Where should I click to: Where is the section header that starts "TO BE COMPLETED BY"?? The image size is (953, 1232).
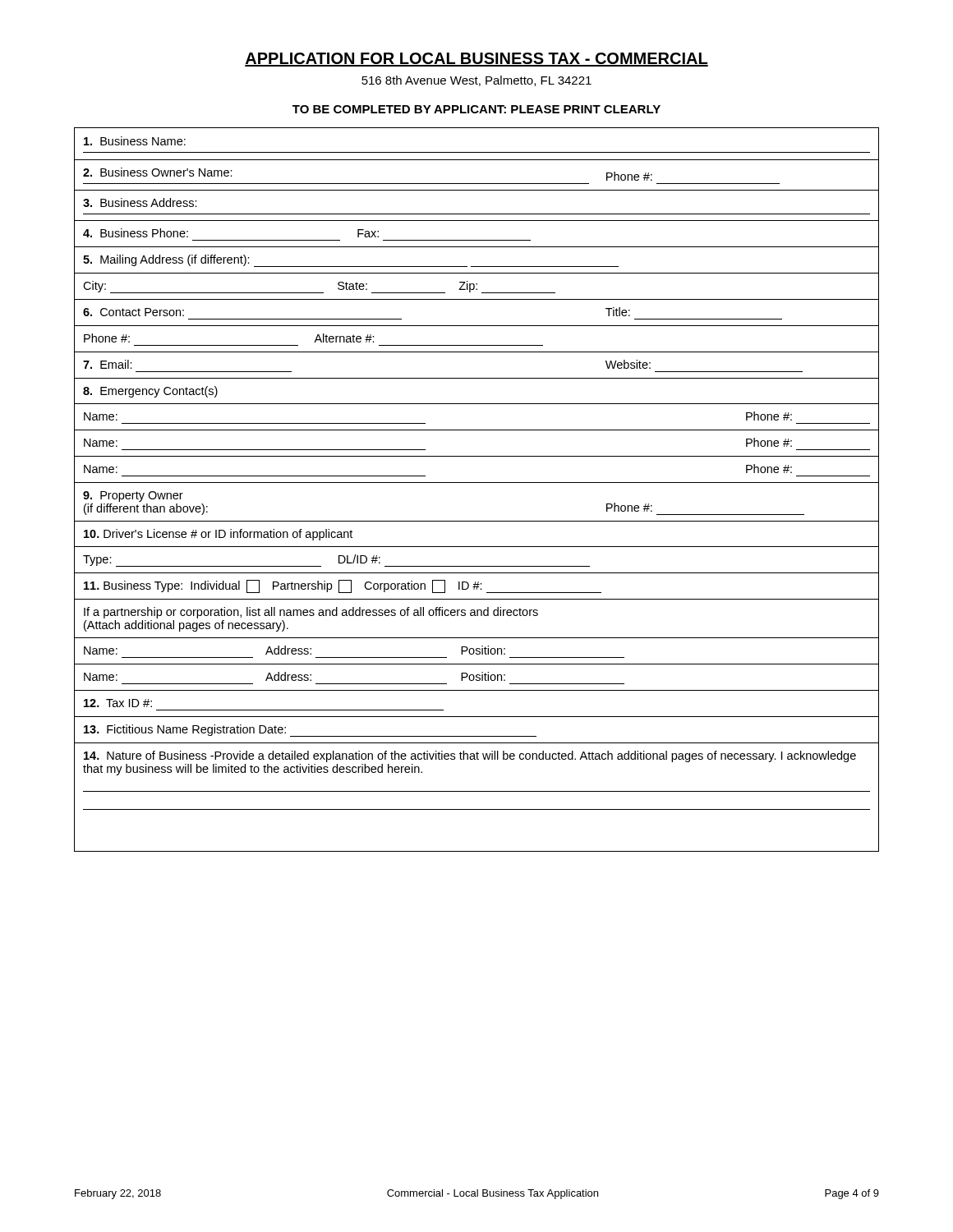click(476, 109)
